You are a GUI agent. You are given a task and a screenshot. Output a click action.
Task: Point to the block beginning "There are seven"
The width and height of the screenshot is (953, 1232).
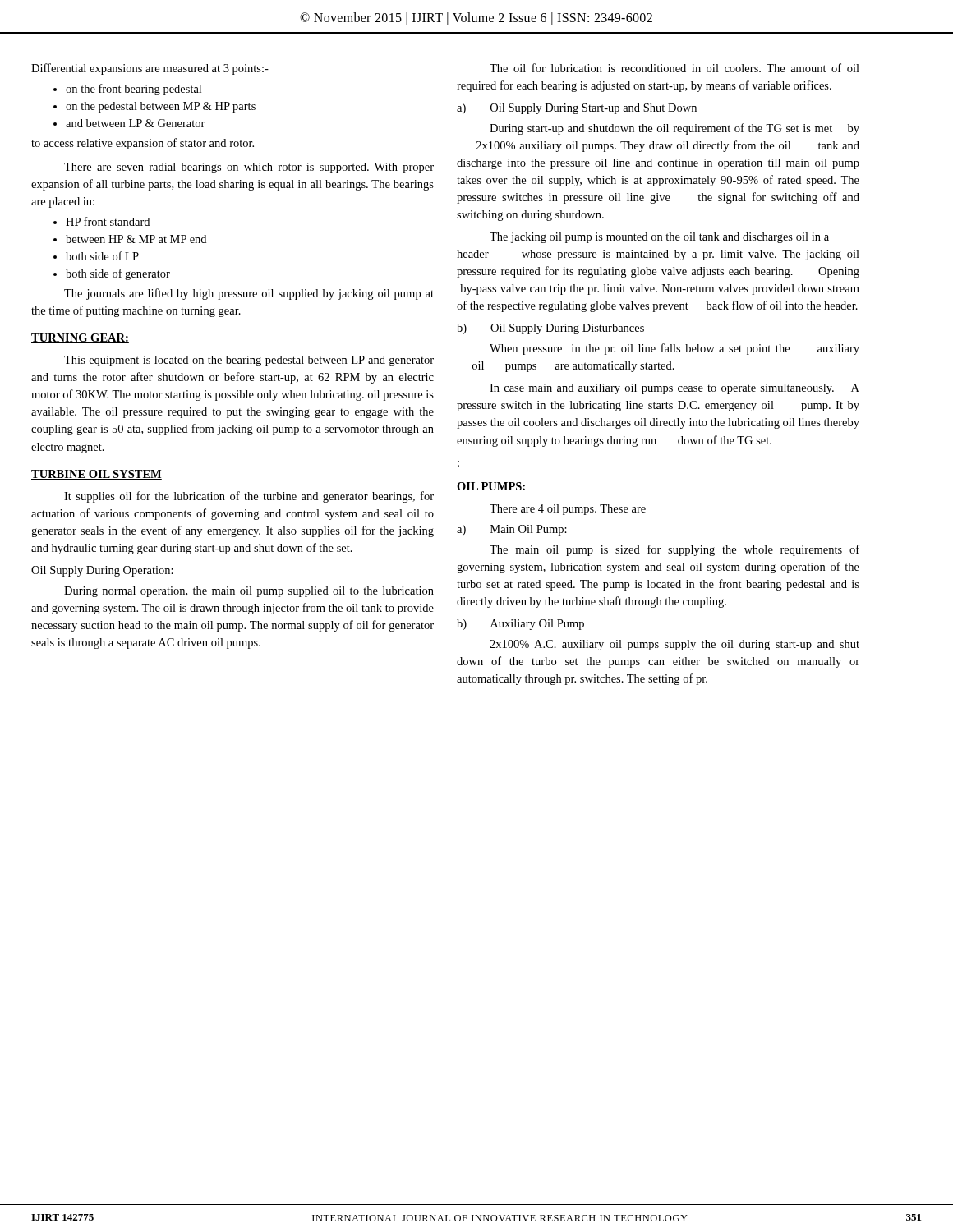coord(233,184)
